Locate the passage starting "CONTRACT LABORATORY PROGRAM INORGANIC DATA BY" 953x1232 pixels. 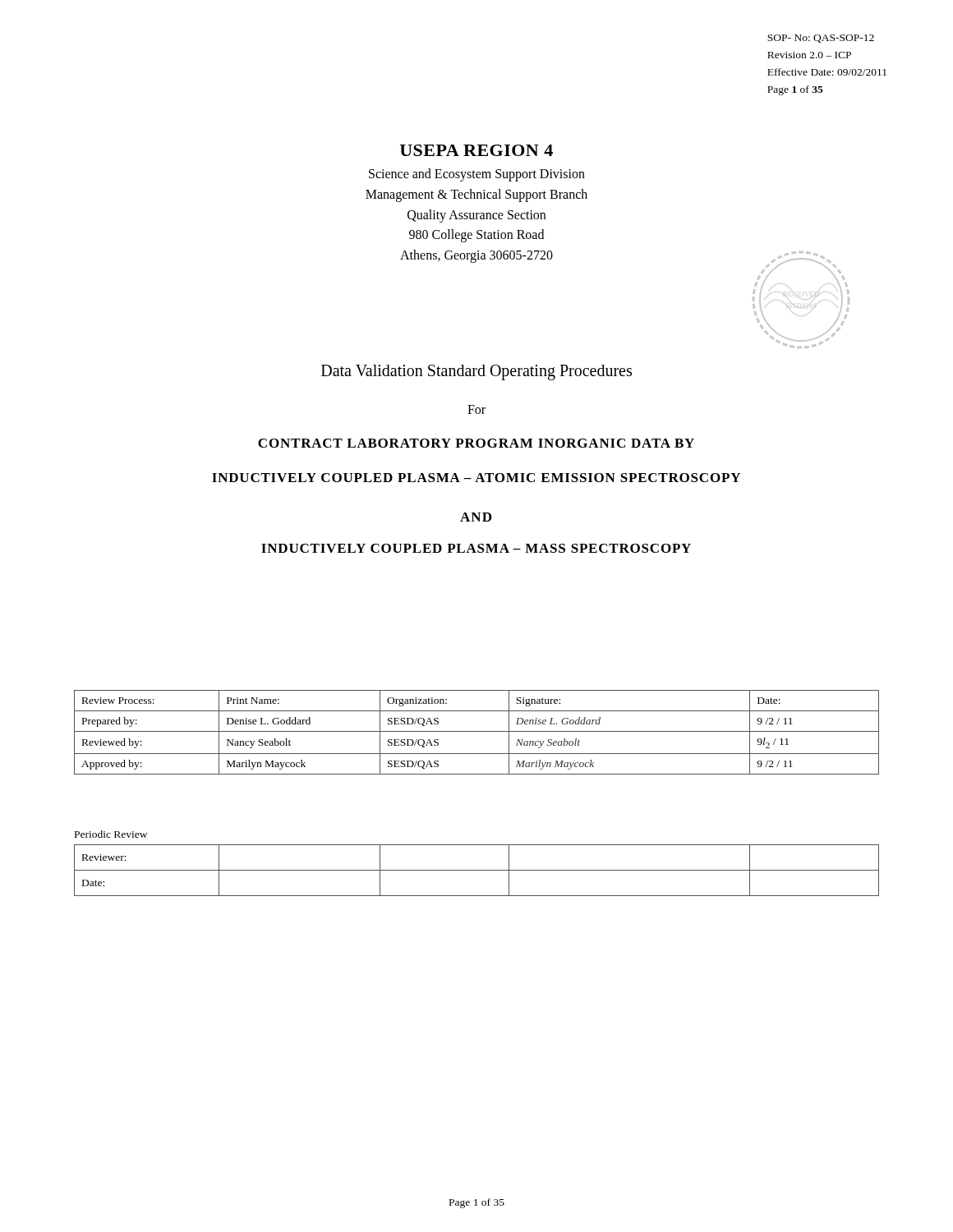point(476,444)
